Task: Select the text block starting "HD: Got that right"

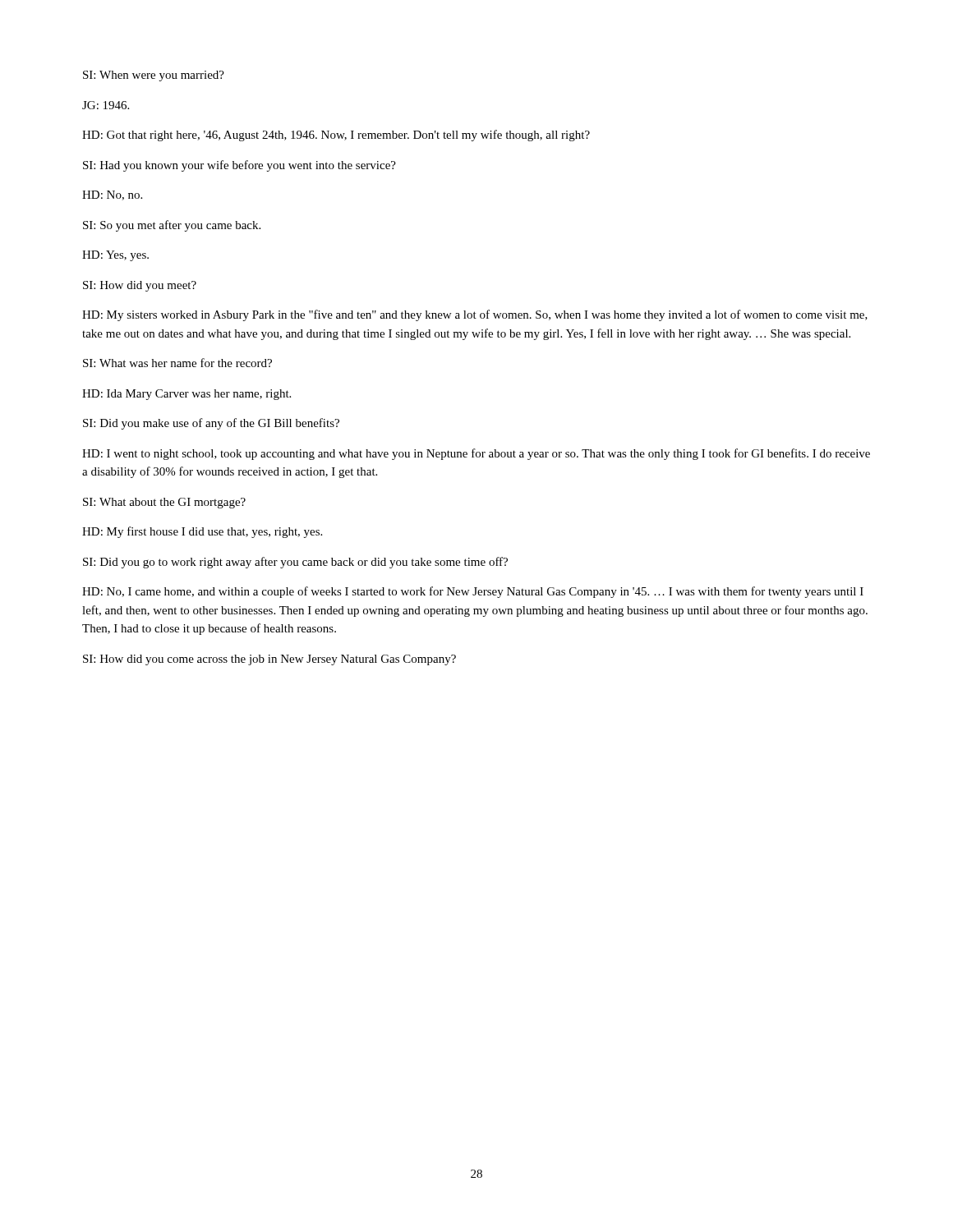Action: (336, 135)
